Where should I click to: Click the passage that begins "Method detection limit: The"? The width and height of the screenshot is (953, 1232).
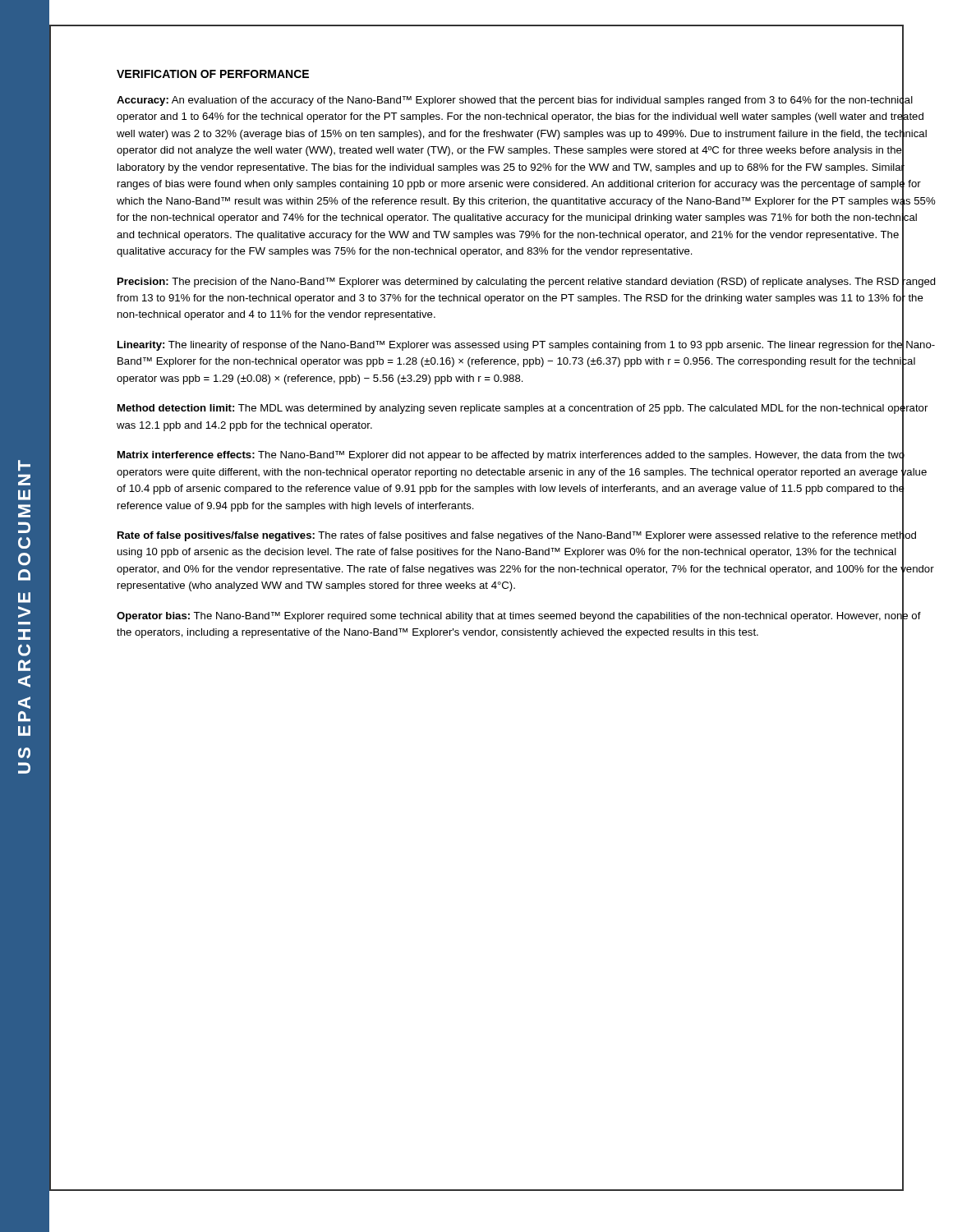click(x=522, y=416)
